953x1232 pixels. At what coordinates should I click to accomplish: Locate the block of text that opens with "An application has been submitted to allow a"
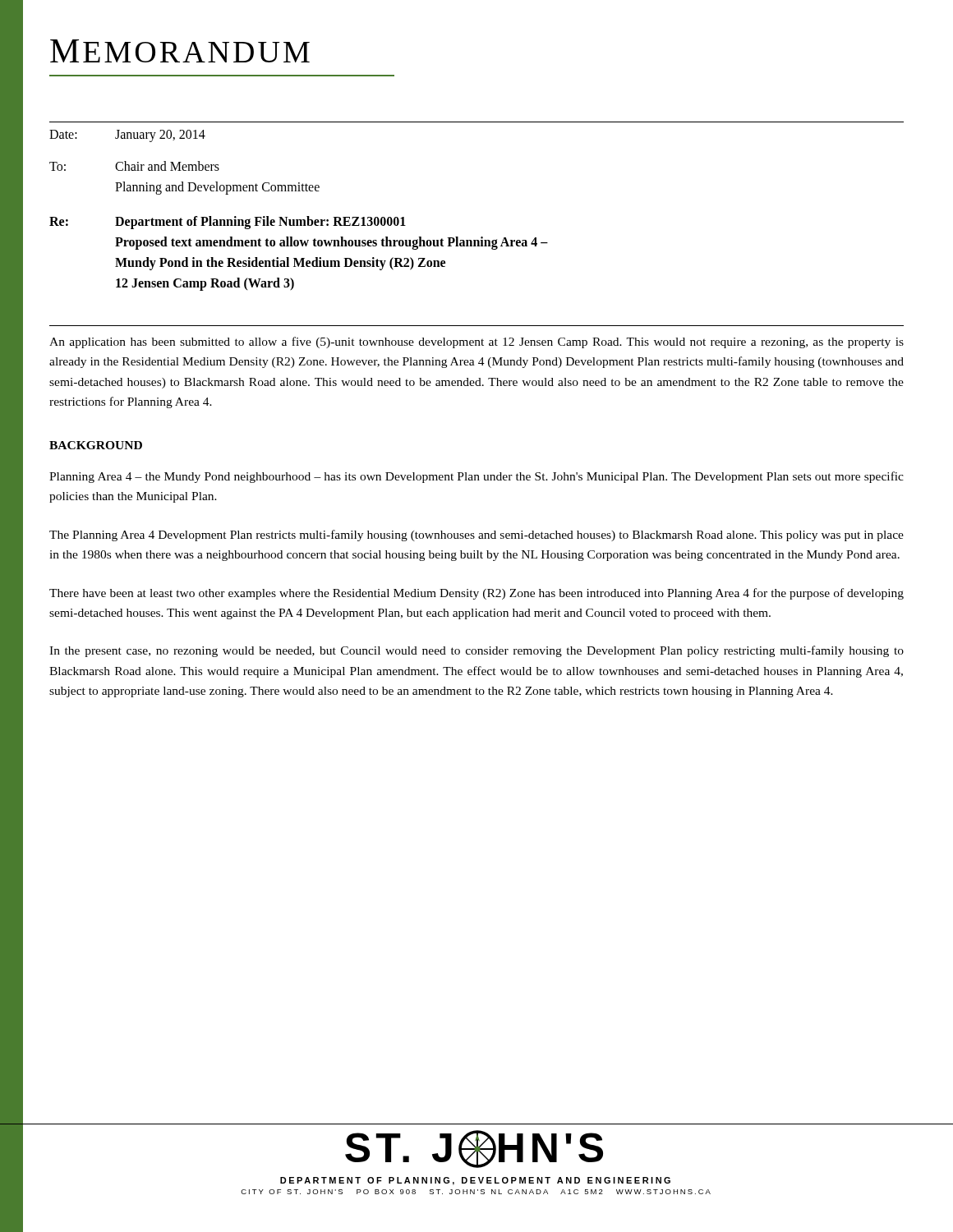476,371
